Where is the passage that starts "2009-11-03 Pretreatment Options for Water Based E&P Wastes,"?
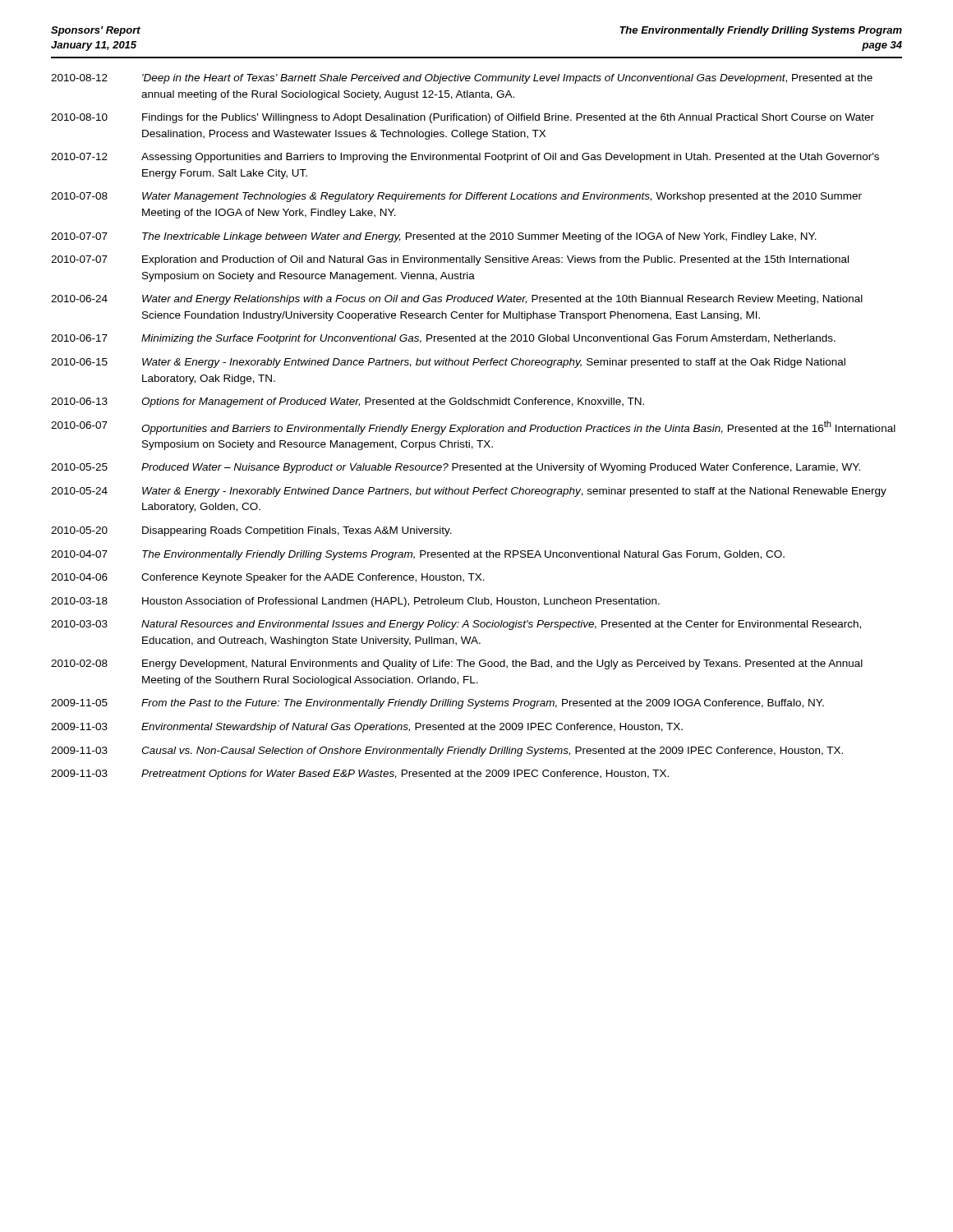The width and height of the screenshot is (953, 1232). coord(476,774)
